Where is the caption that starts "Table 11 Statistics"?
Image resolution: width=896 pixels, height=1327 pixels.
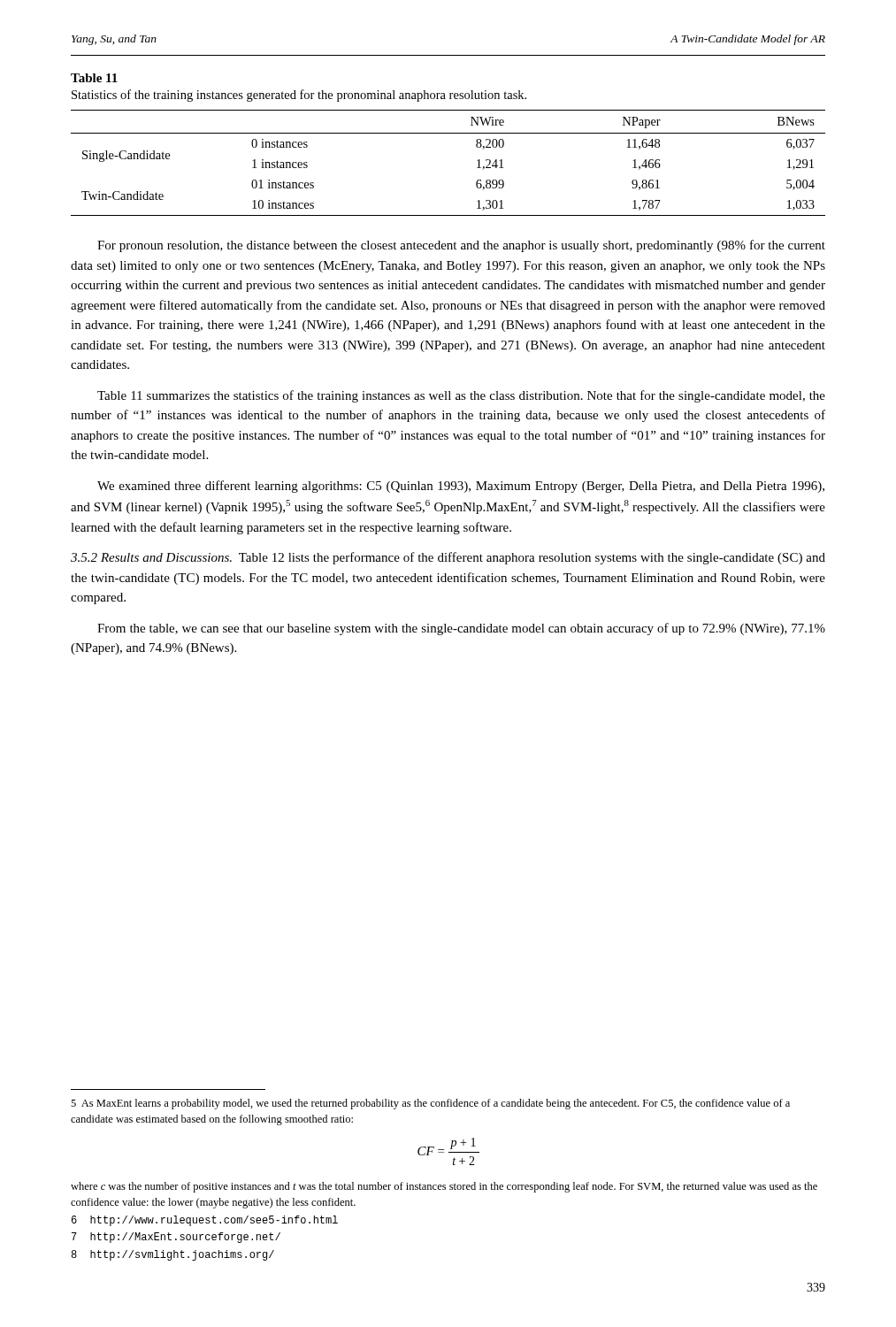(x=448, y=87)
